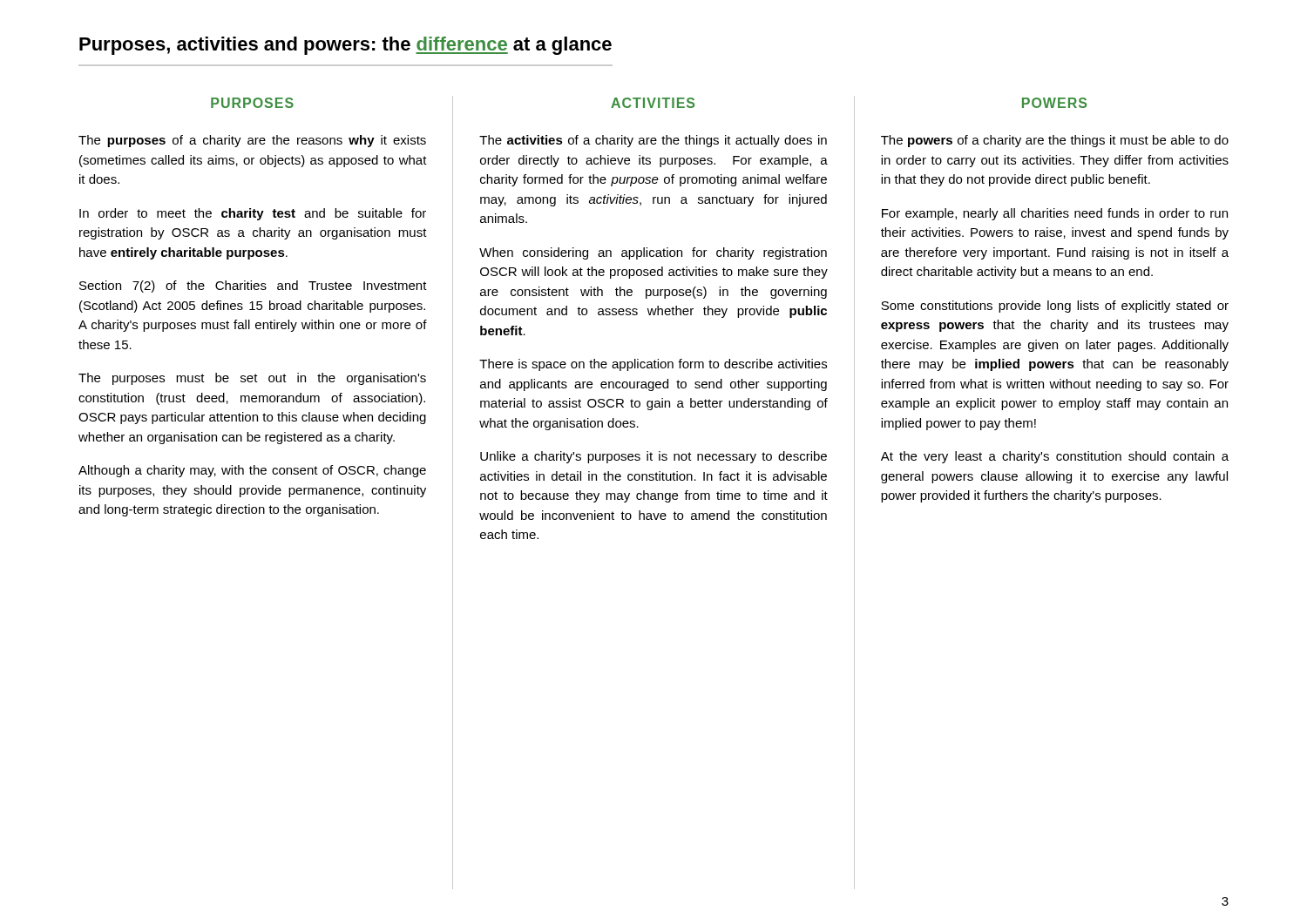Select the title with the text "Purposes, activities and powers: the difference"
1307x924 pixels.
[x=345, y=50]
